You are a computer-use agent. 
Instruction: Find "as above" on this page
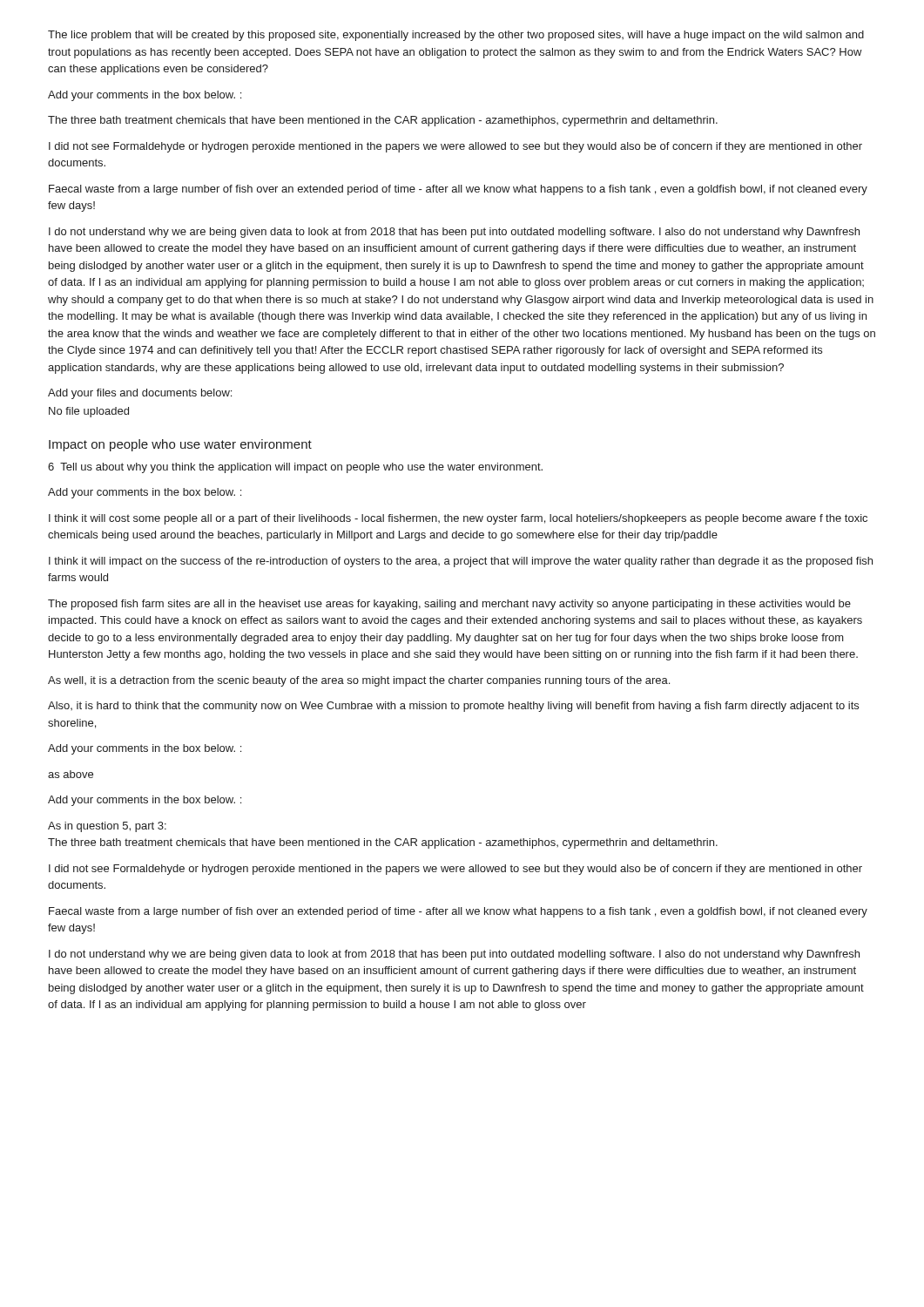tap(71, 774)
